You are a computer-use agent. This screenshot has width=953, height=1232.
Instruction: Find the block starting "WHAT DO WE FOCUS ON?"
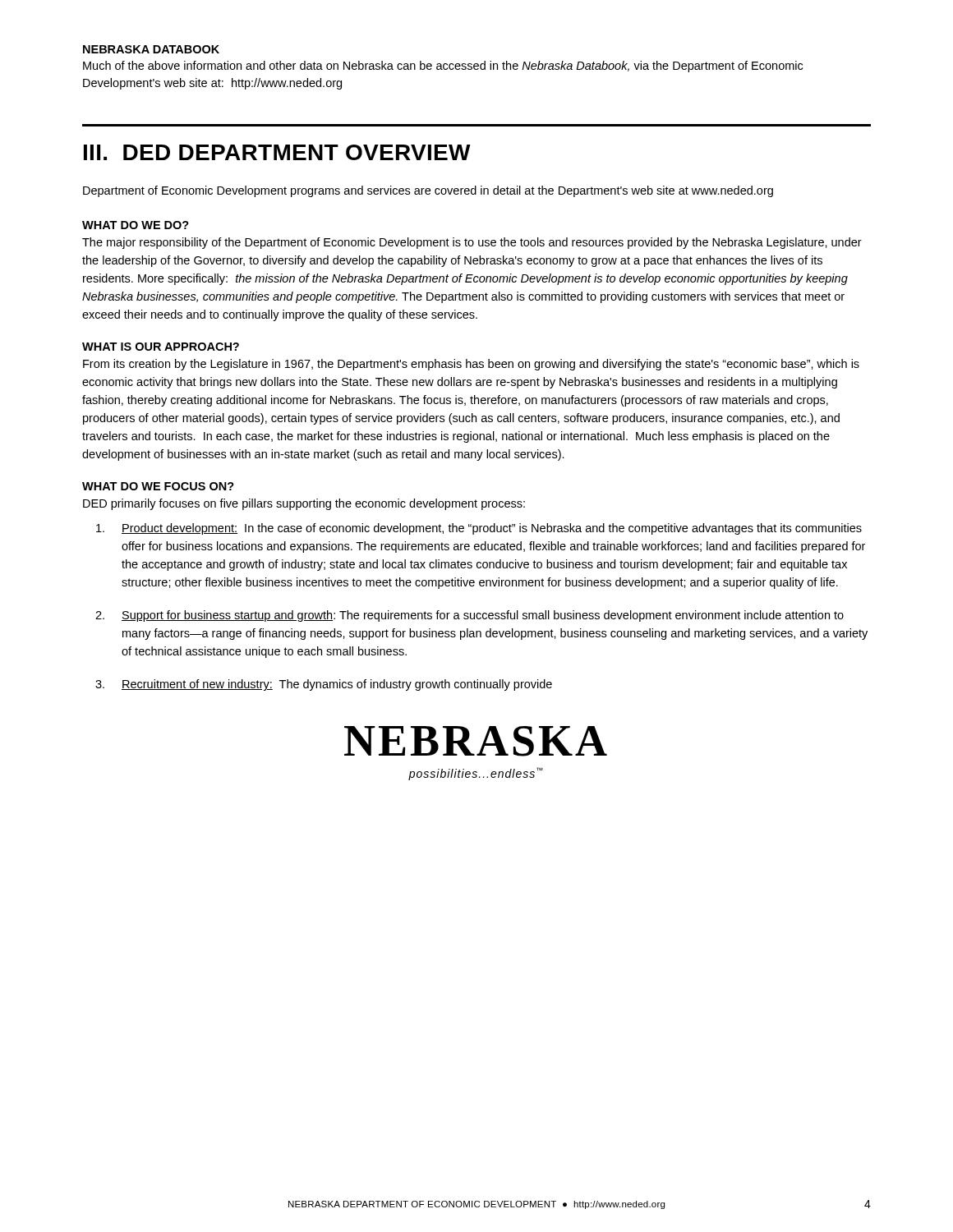(x=158, y=486)
